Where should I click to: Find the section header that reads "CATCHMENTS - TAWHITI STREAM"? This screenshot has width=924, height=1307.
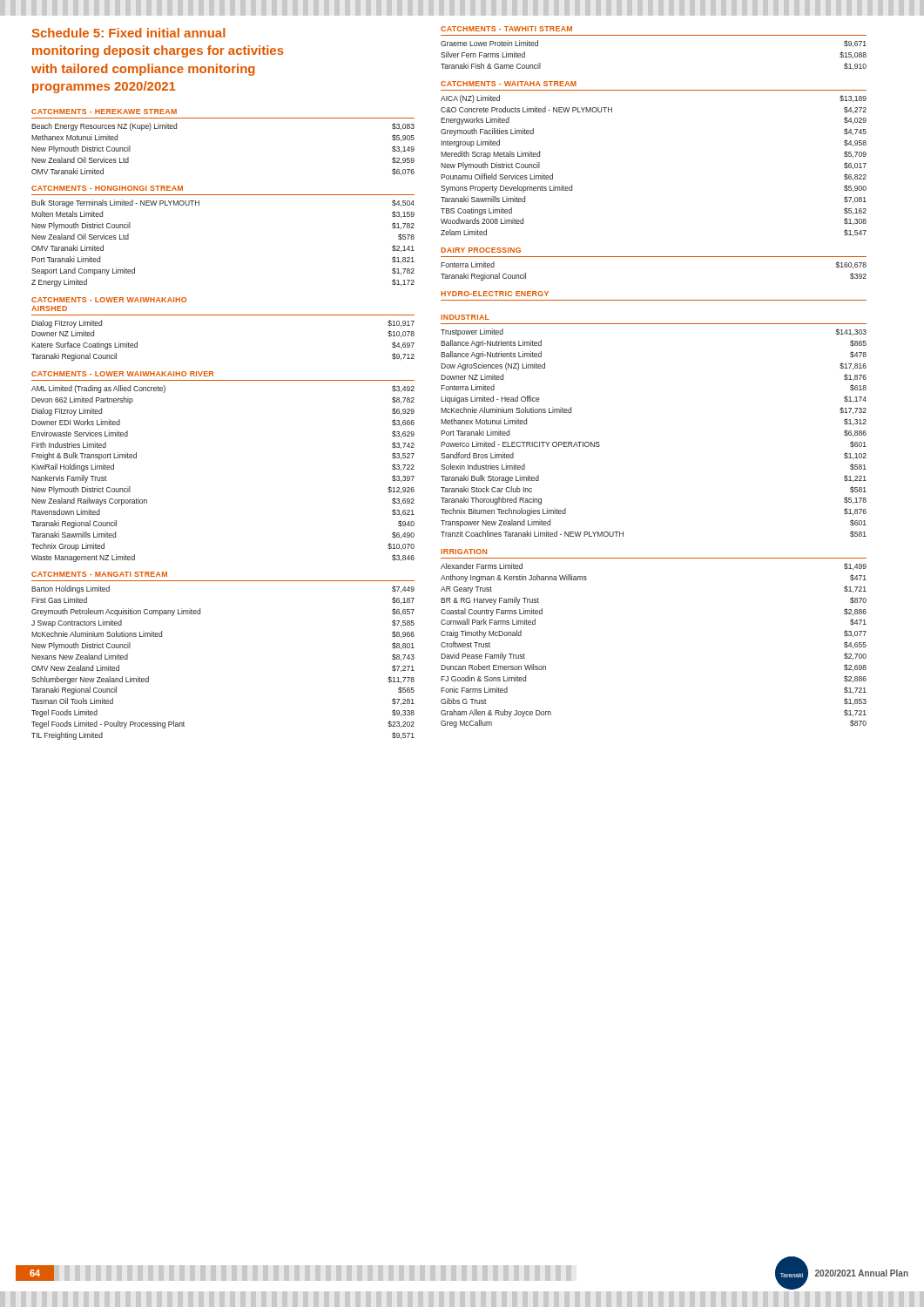(507, 29)
